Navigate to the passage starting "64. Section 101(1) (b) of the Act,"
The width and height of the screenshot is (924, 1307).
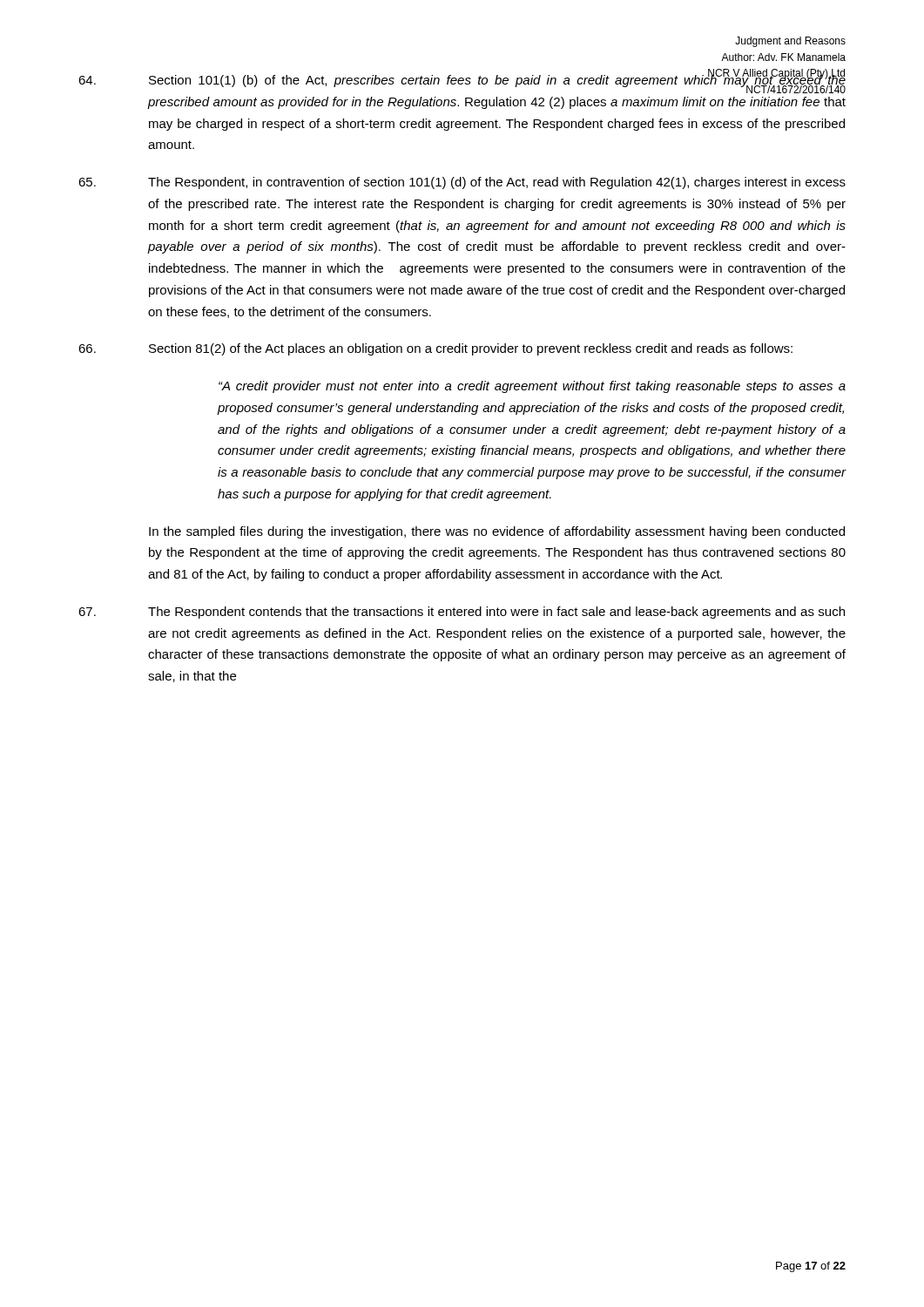(462, 113)
